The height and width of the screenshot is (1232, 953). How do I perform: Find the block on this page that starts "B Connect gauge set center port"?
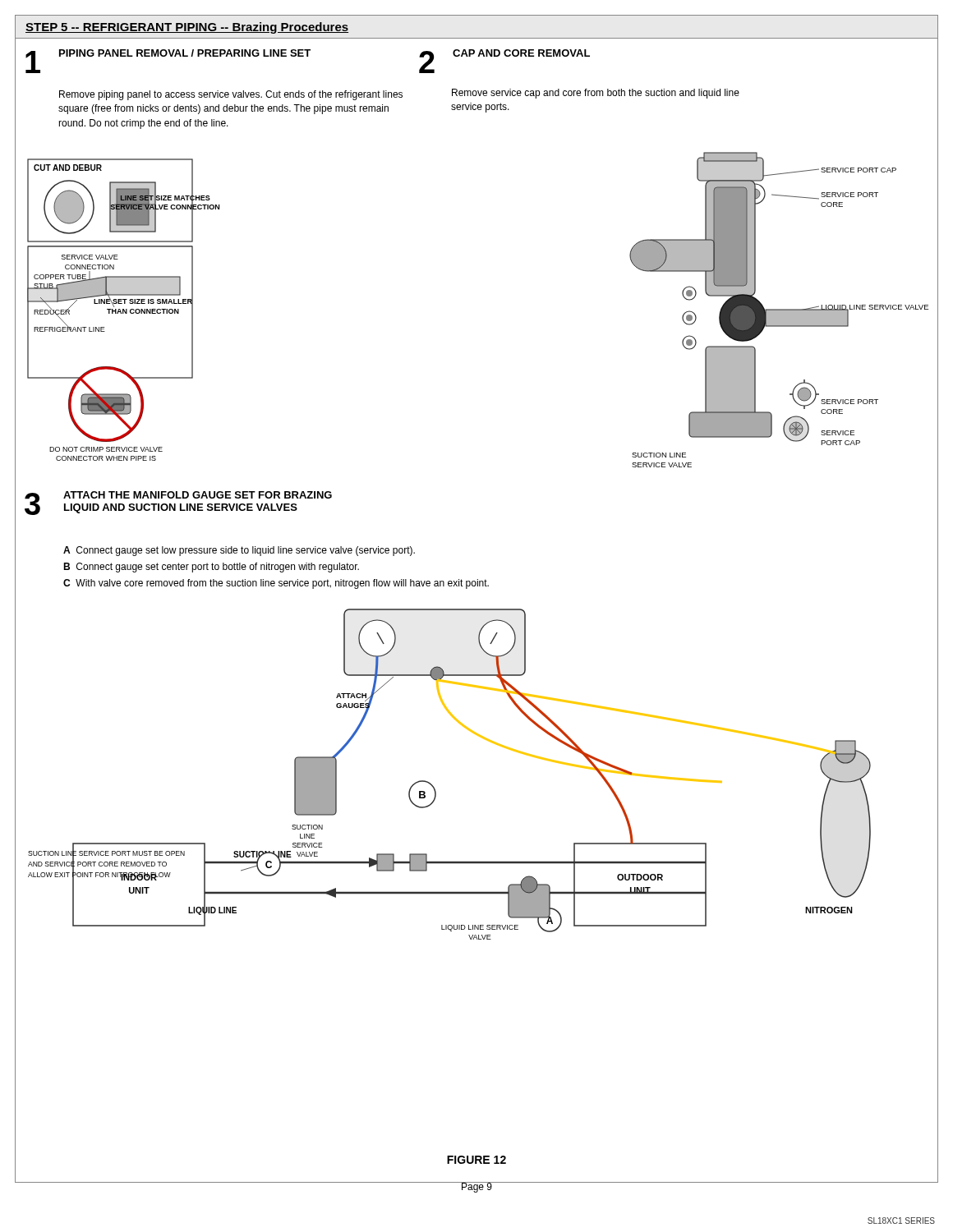tap(212, 567)
